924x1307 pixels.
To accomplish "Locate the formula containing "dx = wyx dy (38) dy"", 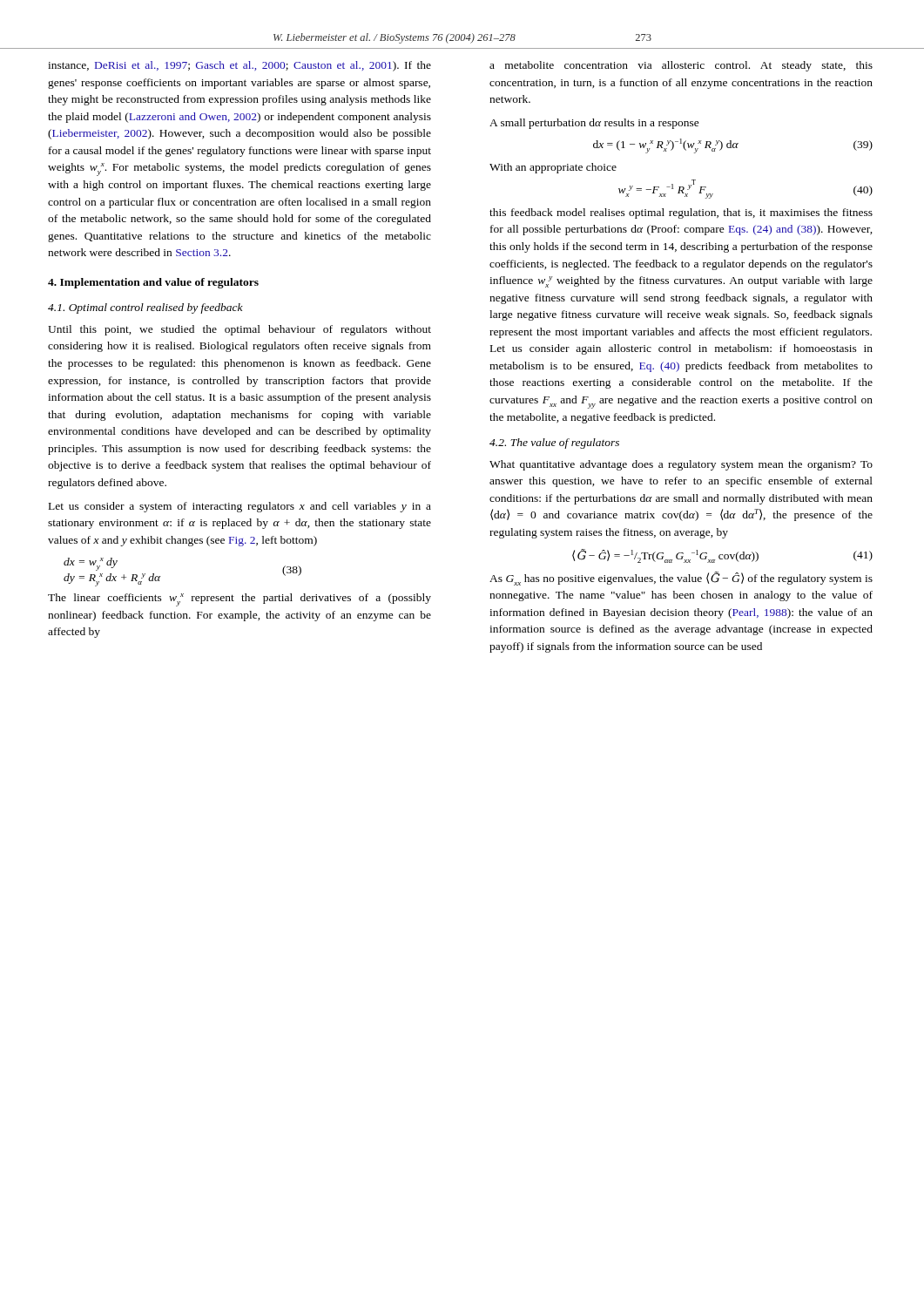I will 111,574.
